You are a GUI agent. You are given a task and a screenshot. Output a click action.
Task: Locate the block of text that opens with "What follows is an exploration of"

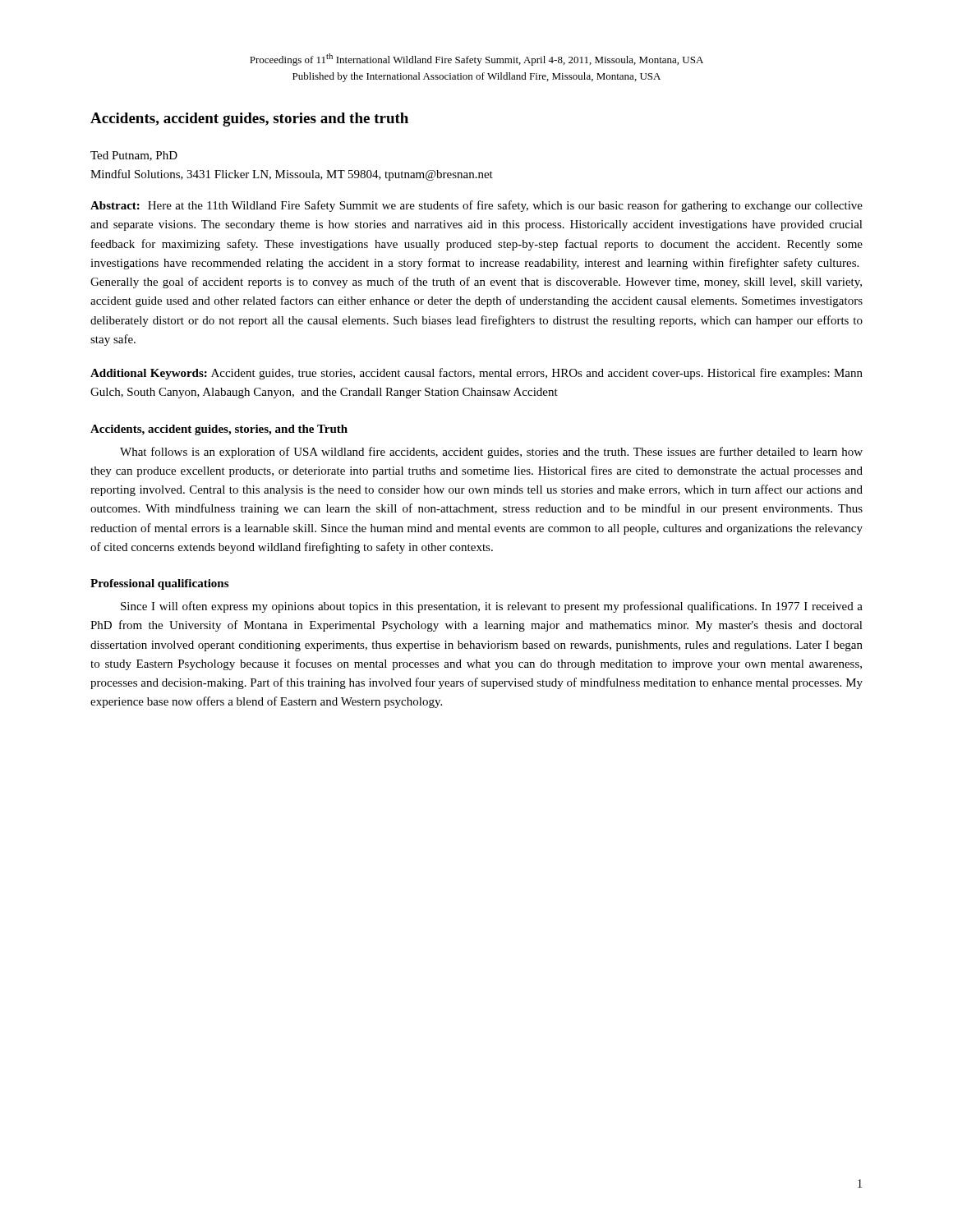coord(476,499)
